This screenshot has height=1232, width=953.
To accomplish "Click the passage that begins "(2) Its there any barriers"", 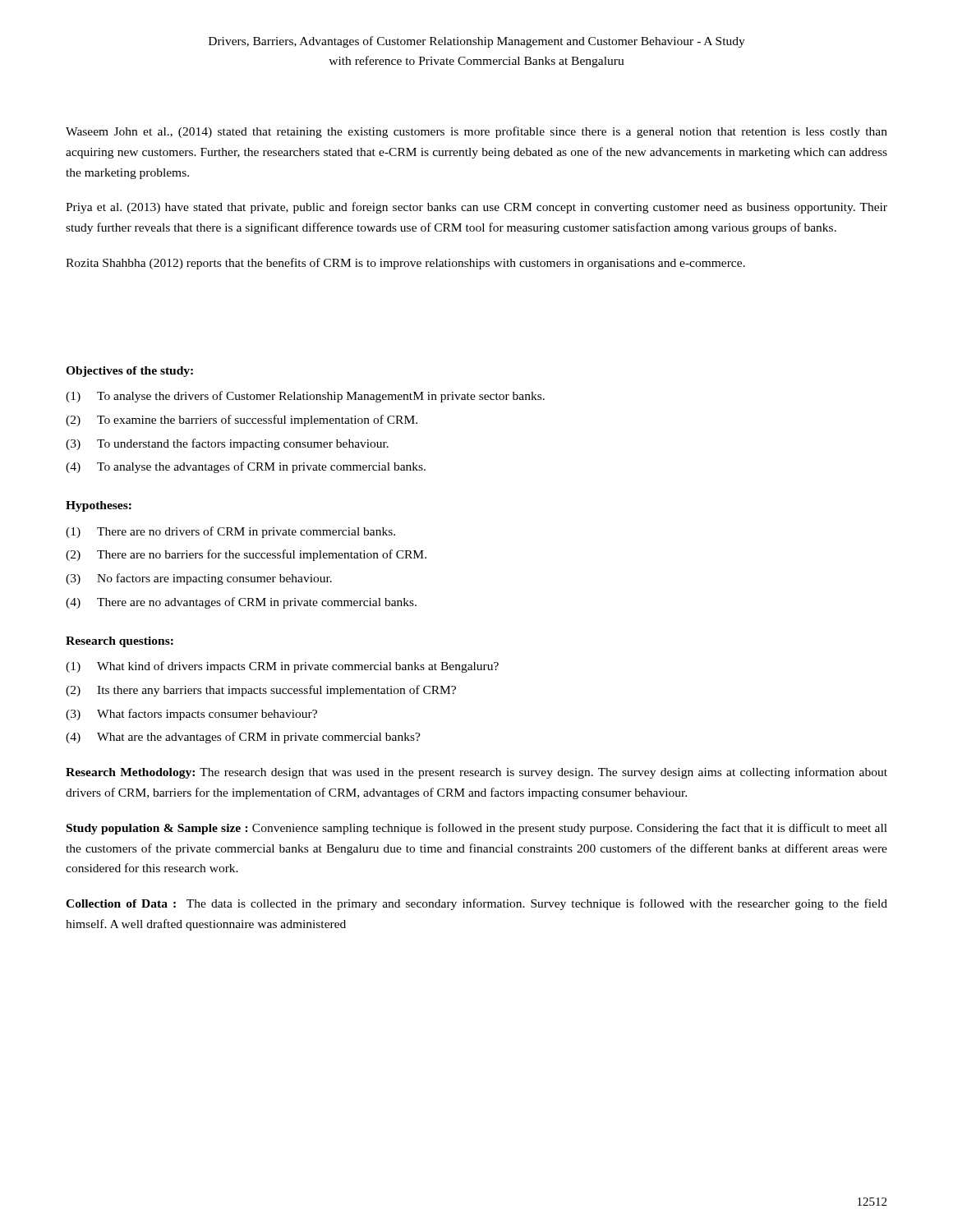I will click(261, 691).
